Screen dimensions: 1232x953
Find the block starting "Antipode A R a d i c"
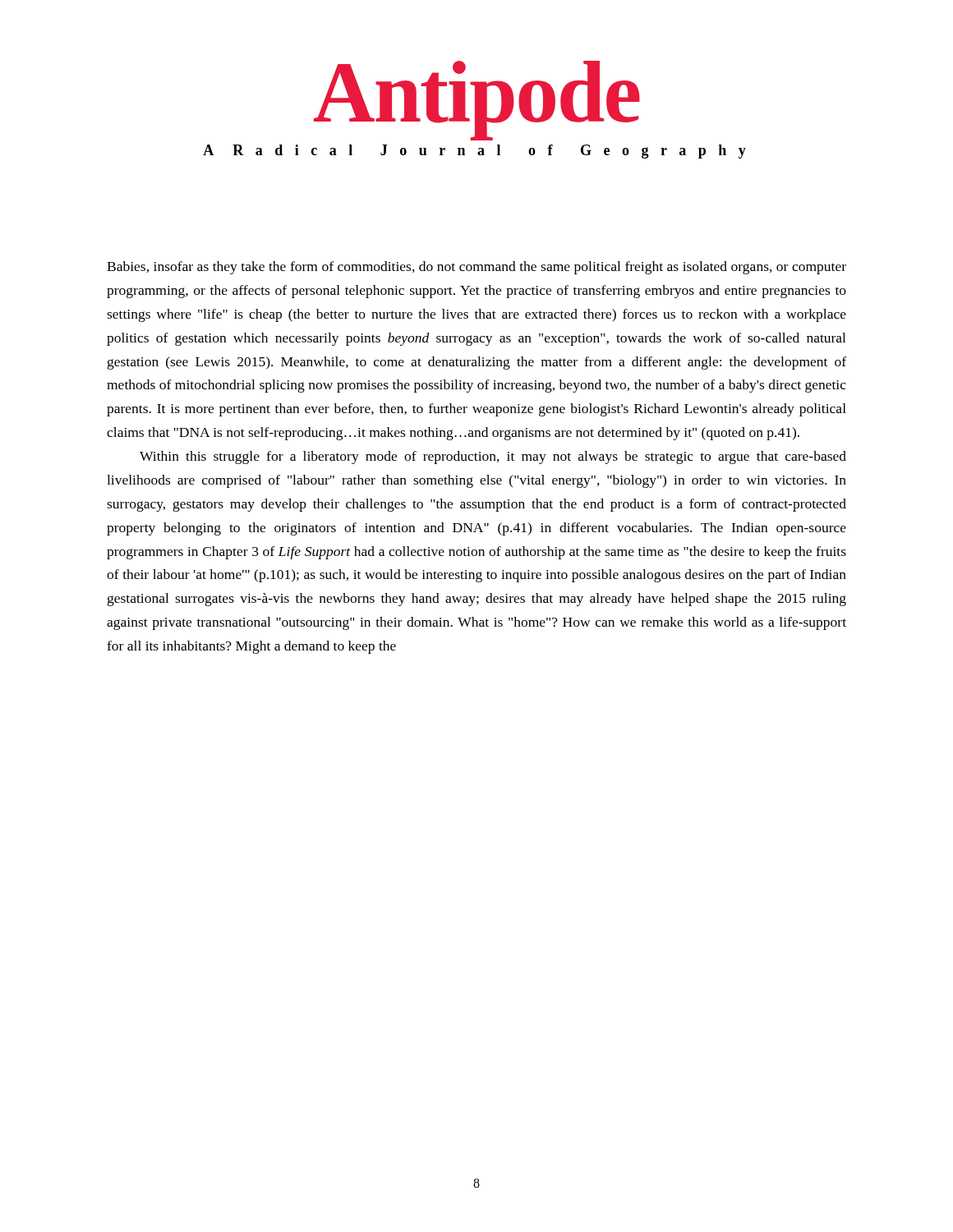click(476, 104)
